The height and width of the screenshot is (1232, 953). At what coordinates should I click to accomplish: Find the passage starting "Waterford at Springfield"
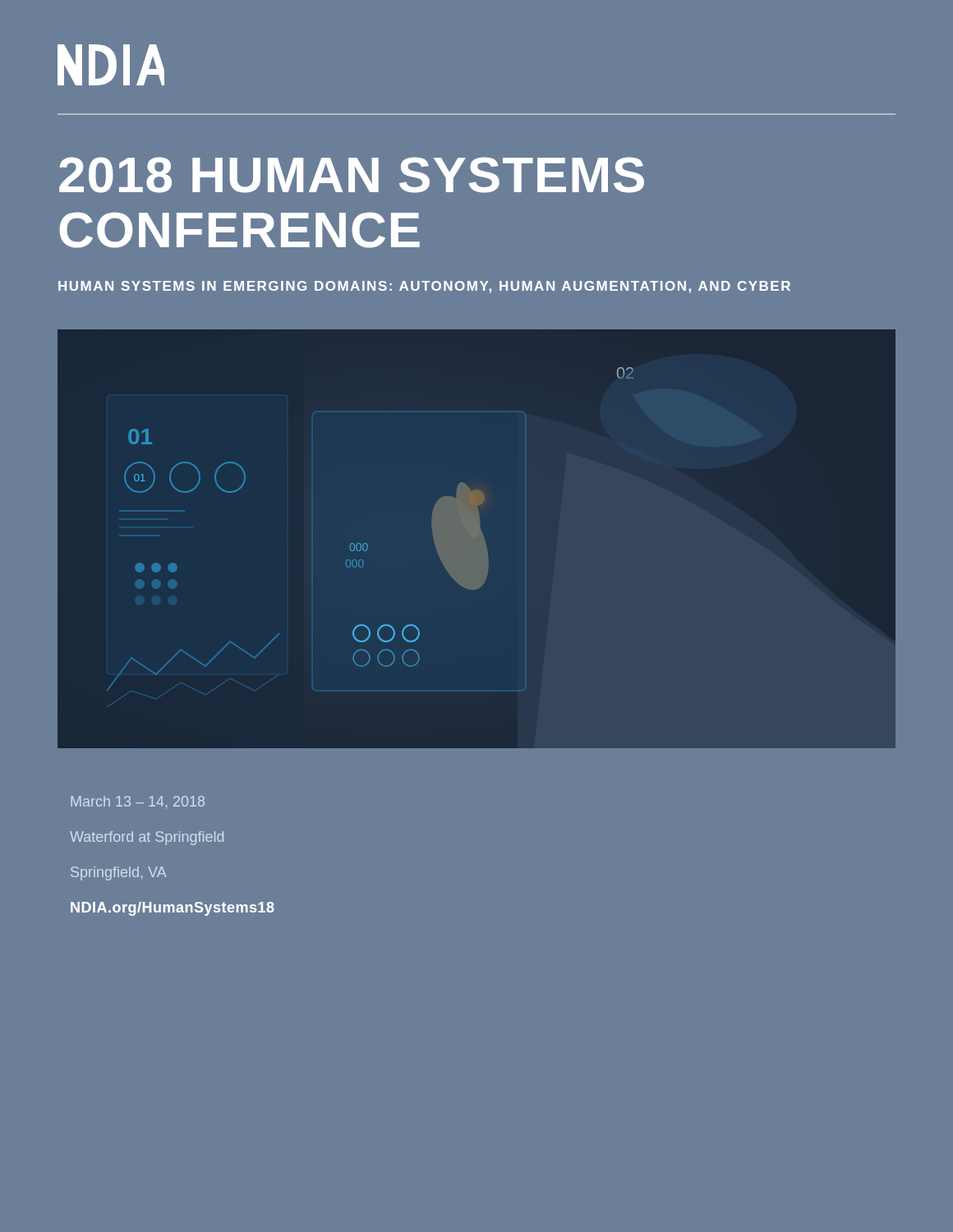[147, 837]
